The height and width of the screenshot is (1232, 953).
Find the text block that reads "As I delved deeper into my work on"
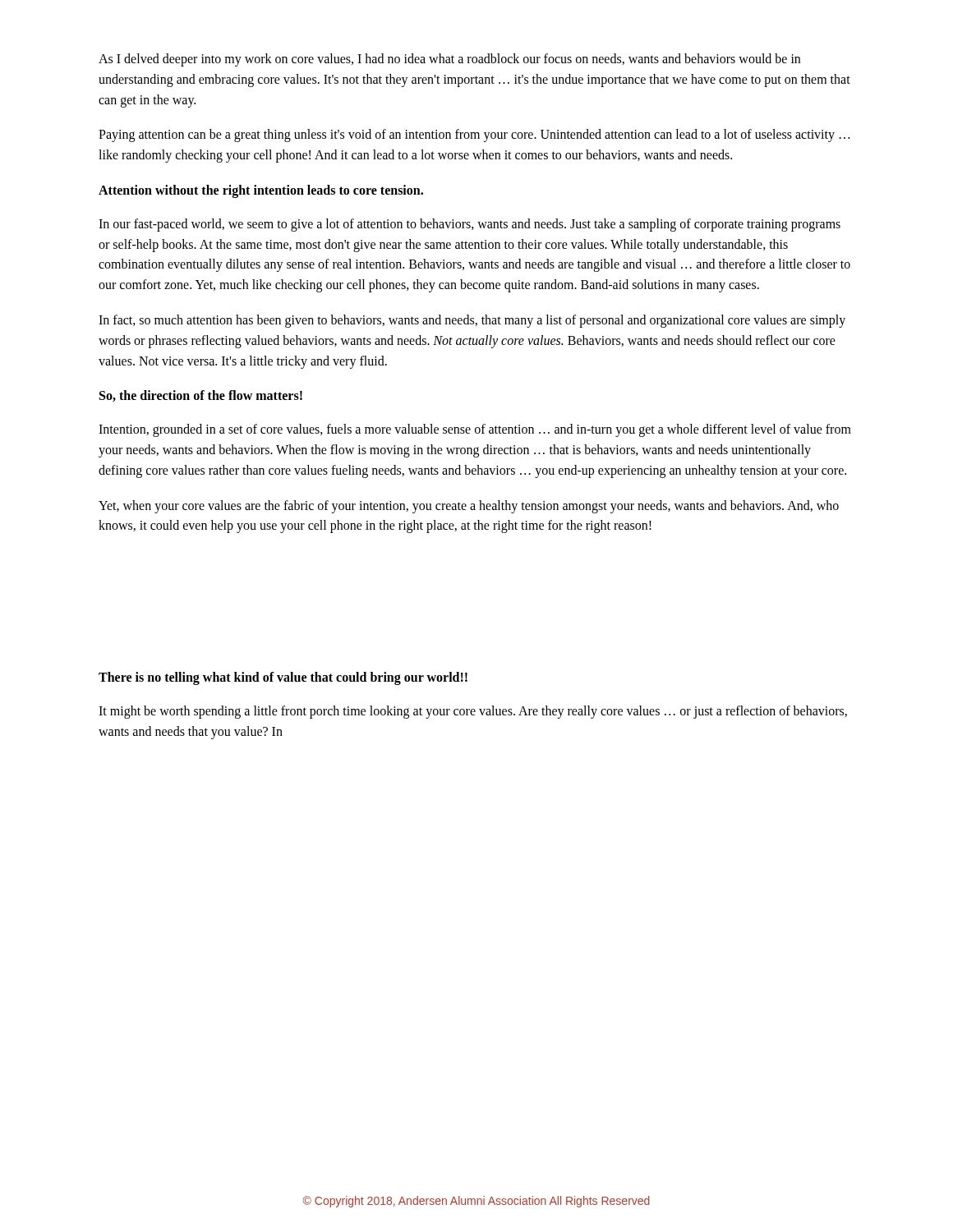pyautogui.click(x=474, y=79)
